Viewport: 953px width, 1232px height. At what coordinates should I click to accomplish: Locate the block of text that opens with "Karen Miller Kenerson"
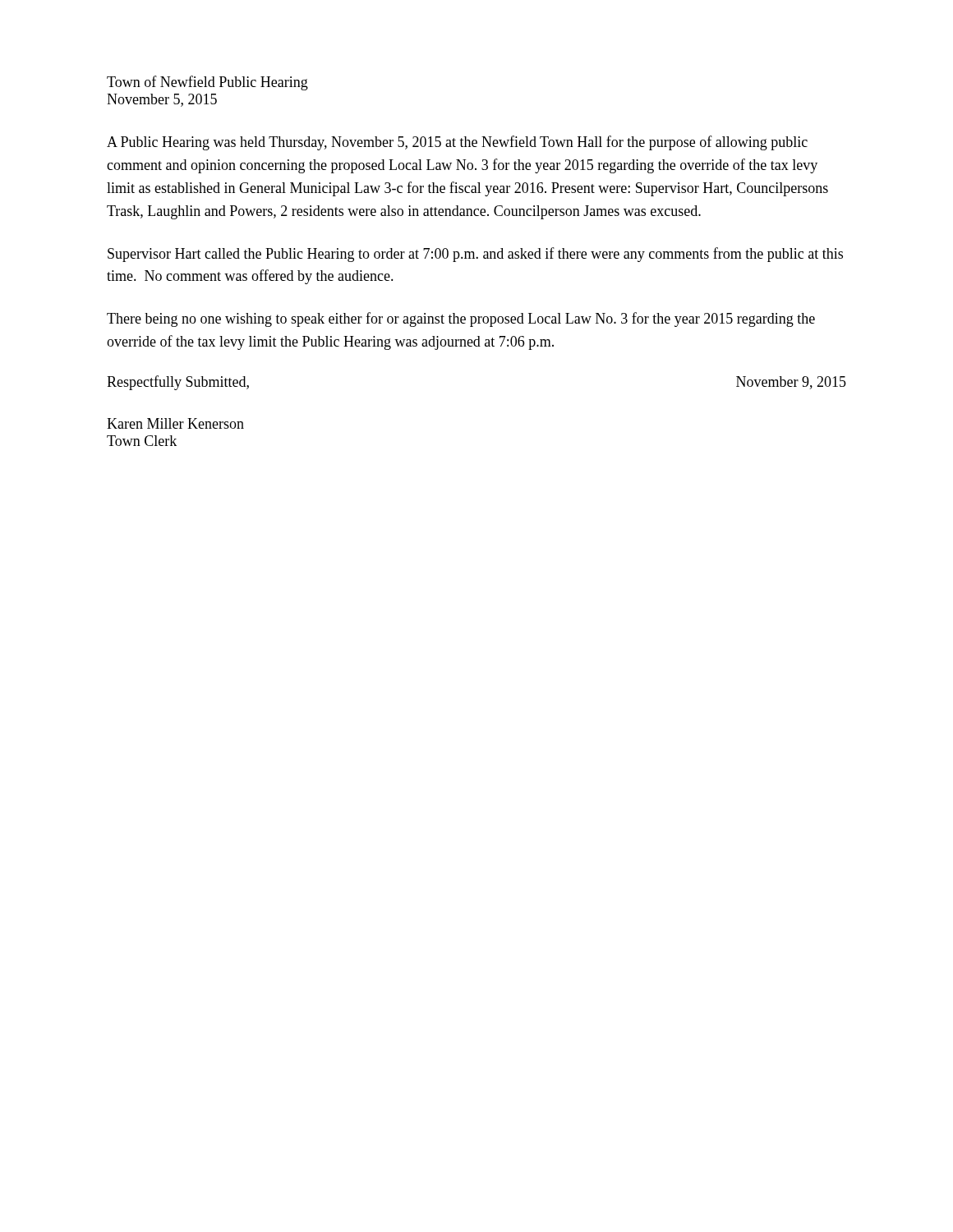pyautogui.click(x=175, y=433)
